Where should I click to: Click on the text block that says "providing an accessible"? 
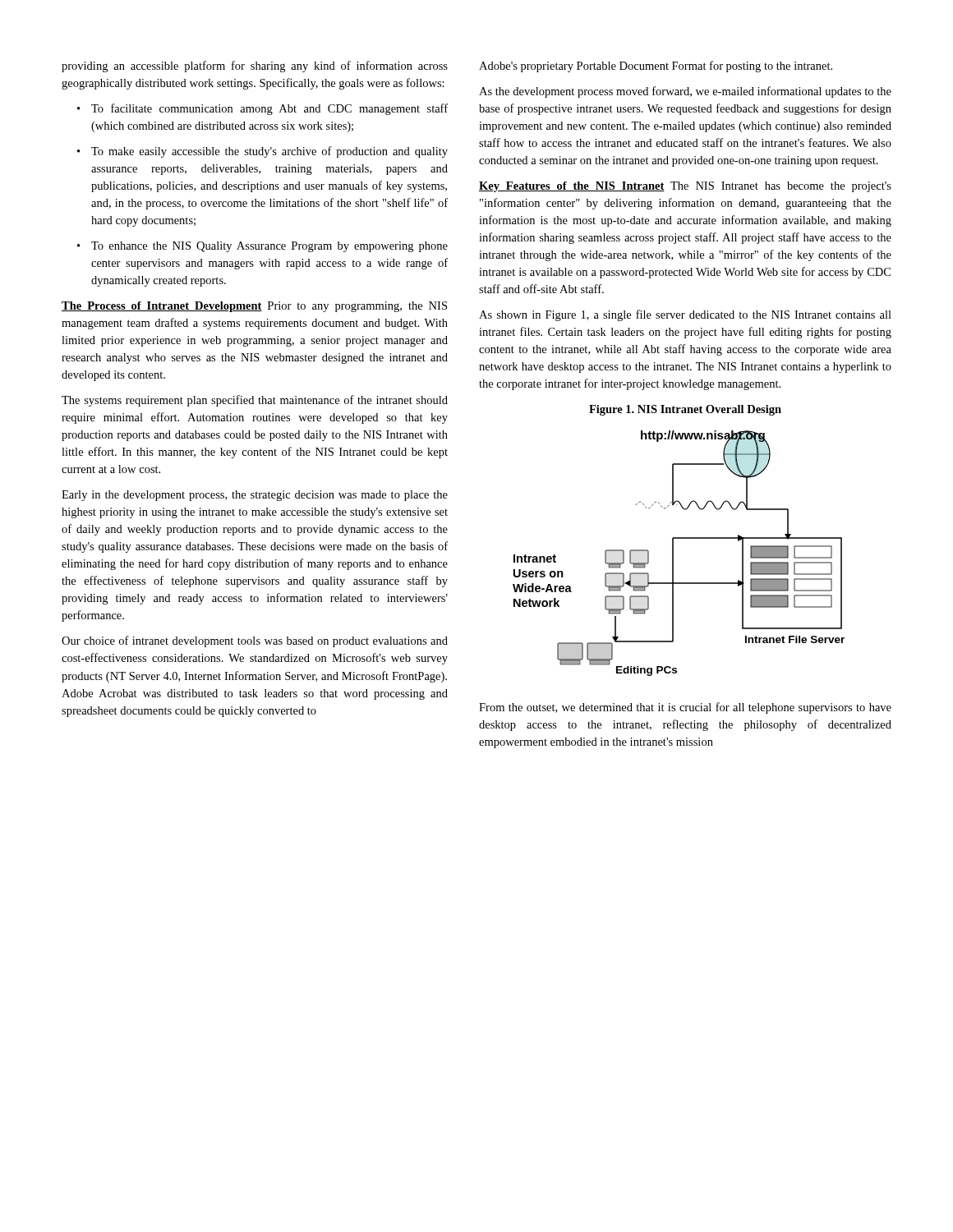click(x=255, y=75)
